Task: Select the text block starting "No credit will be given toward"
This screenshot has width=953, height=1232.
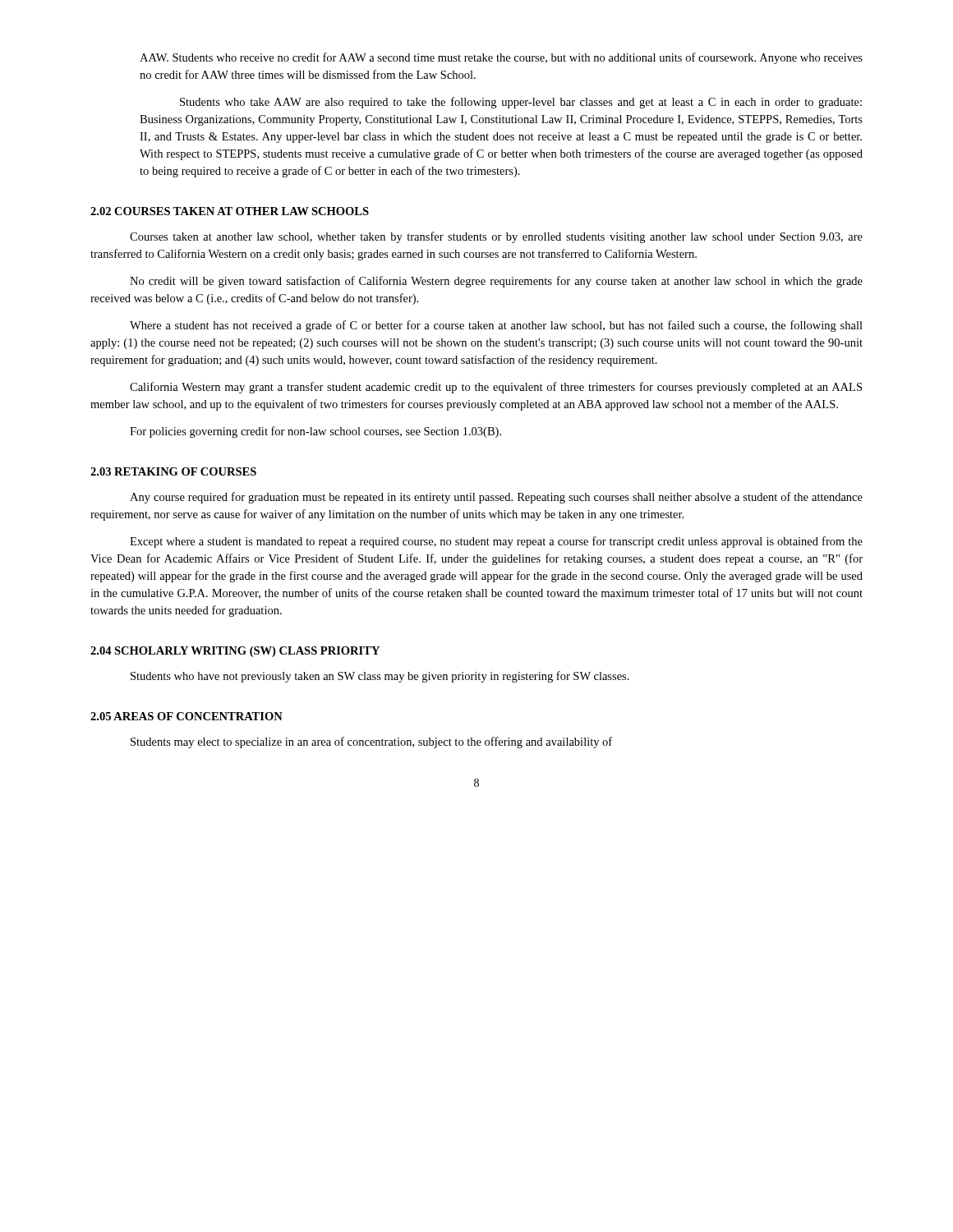Action: click(476, 290)
